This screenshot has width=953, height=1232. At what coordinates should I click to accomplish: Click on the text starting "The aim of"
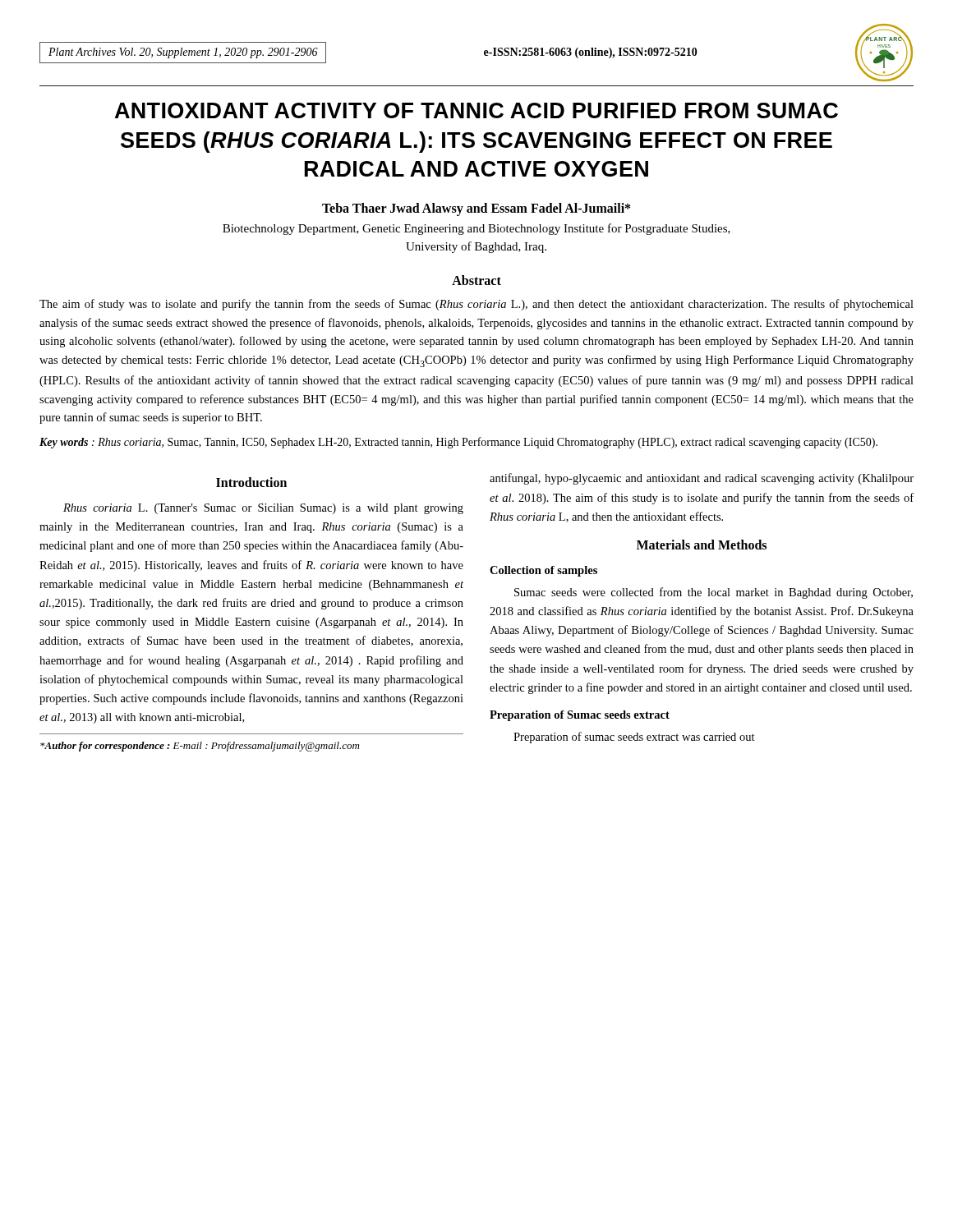476,361
